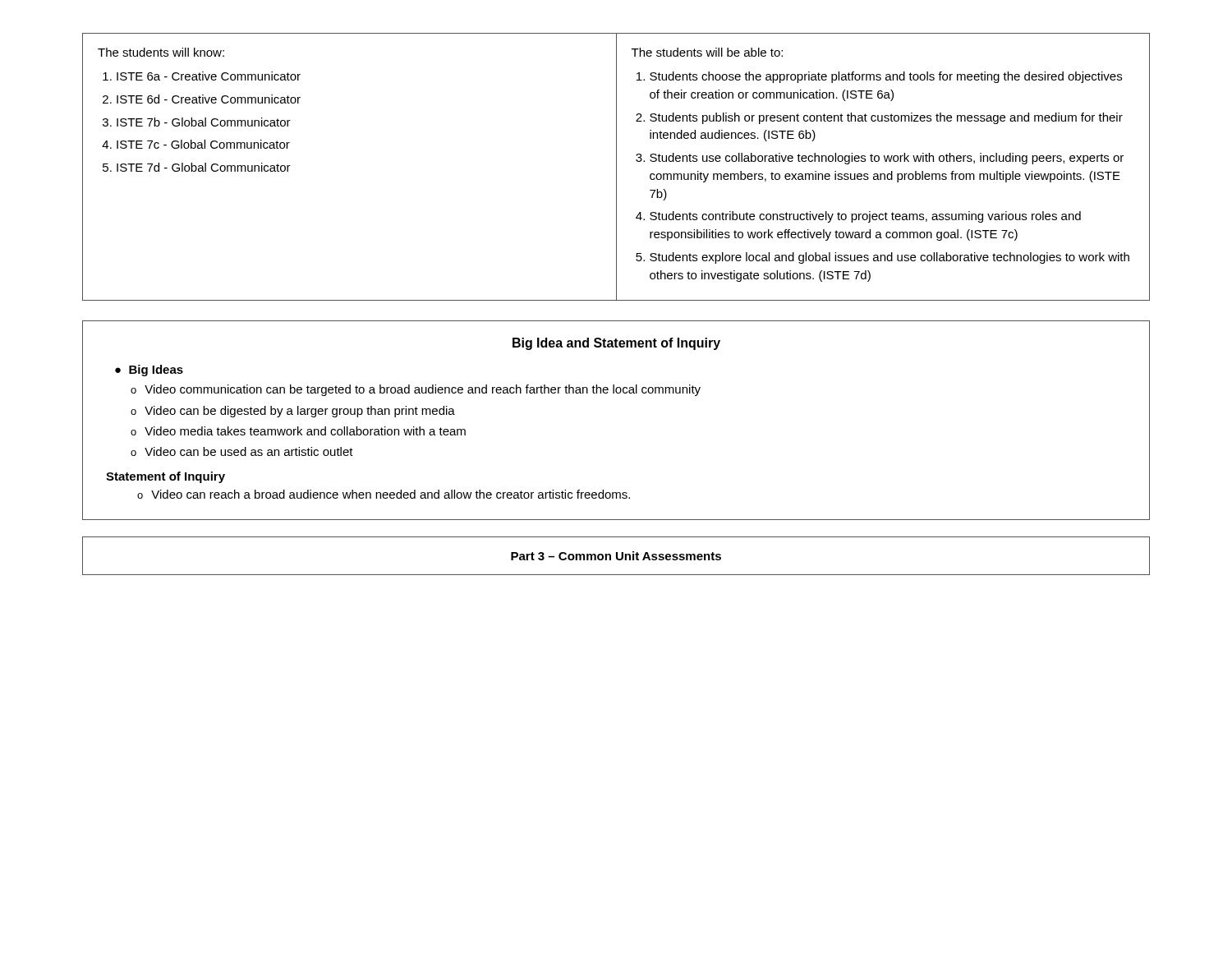Select the passage starting "Video communication can be targeted to"
The image size is (1232, 953).
pos(423,389)
